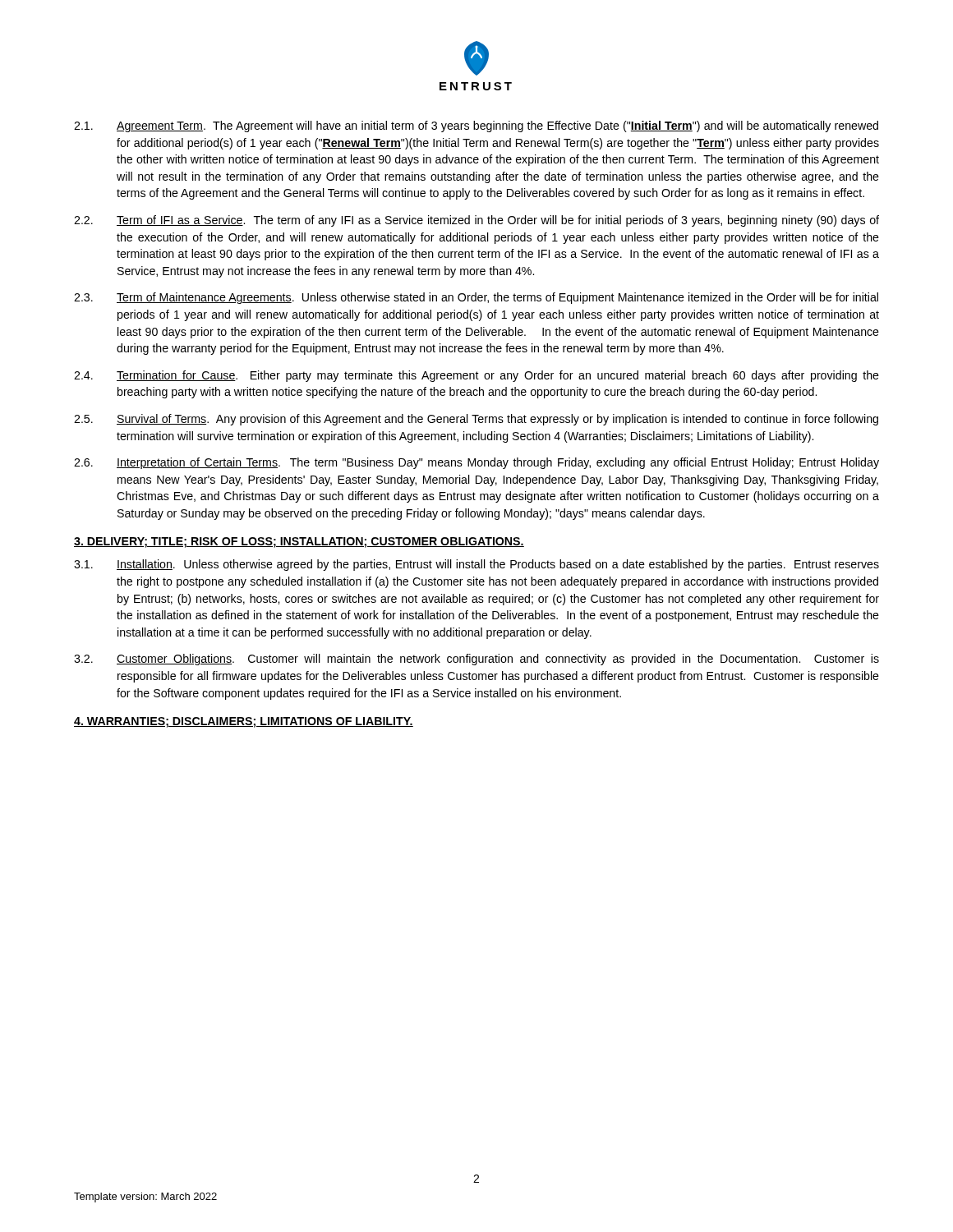The image size is (953, 1232).
Task: Click on the text block starting "2.6. Interpretation of Certain Terms. The"
Action: 476,488
